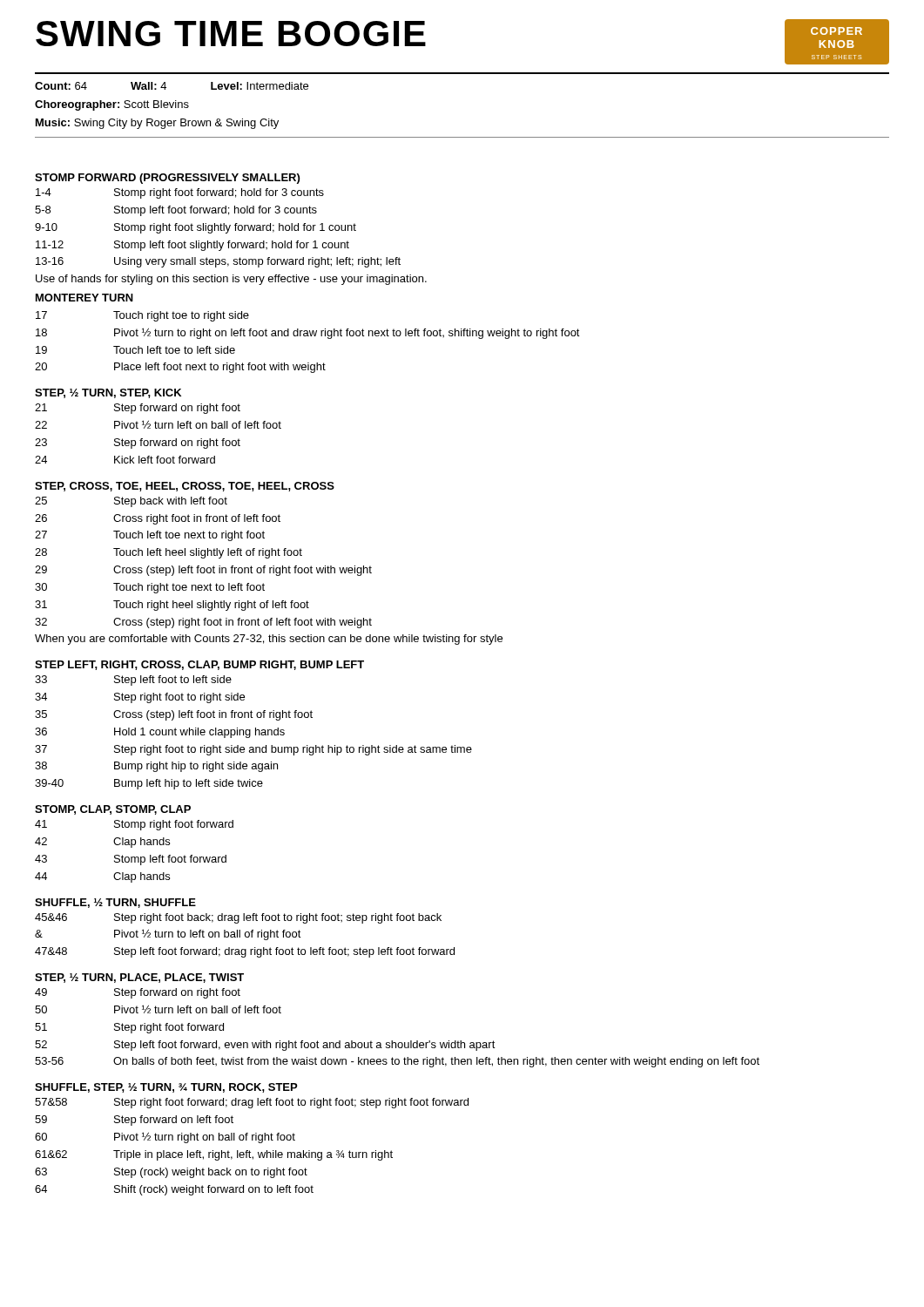
Task: Locate the list item that reads "57&58Step right foot forward;"
Action: coord(462,1103)
